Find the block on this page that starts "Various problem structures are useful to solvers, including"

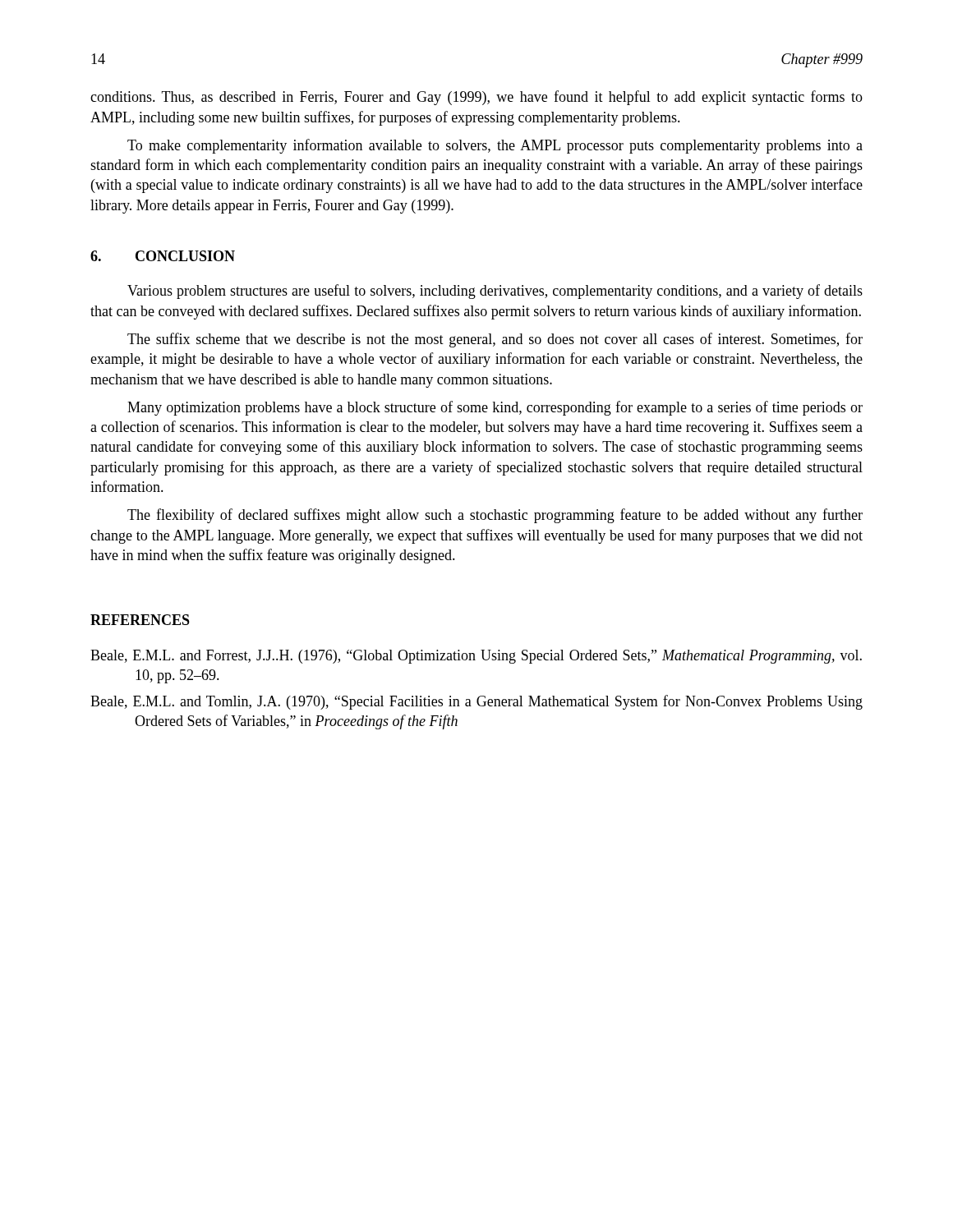click(x=476, y=301)
